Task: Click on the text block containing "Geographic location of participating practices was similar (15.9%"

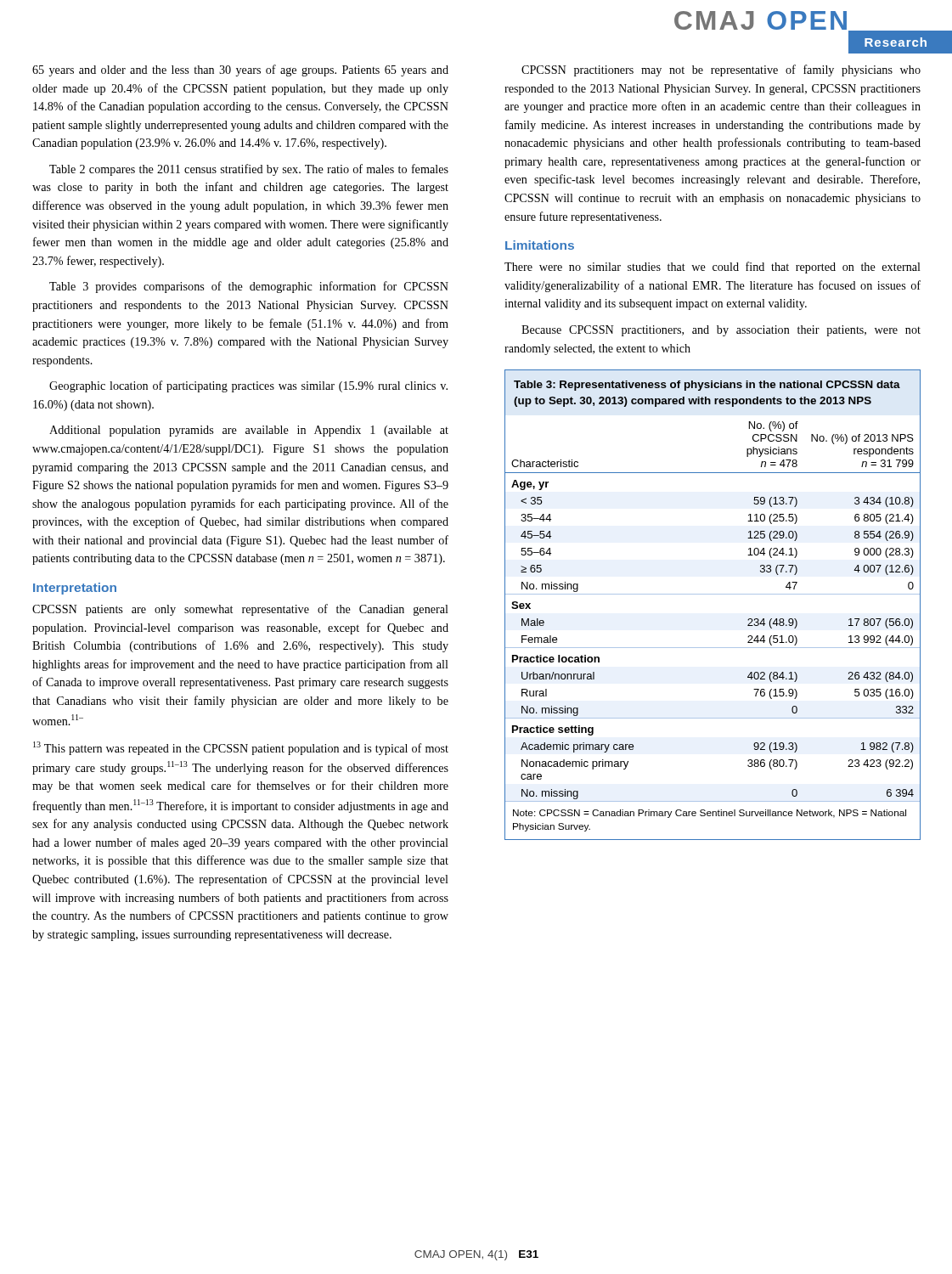Action: coord(240,396)
